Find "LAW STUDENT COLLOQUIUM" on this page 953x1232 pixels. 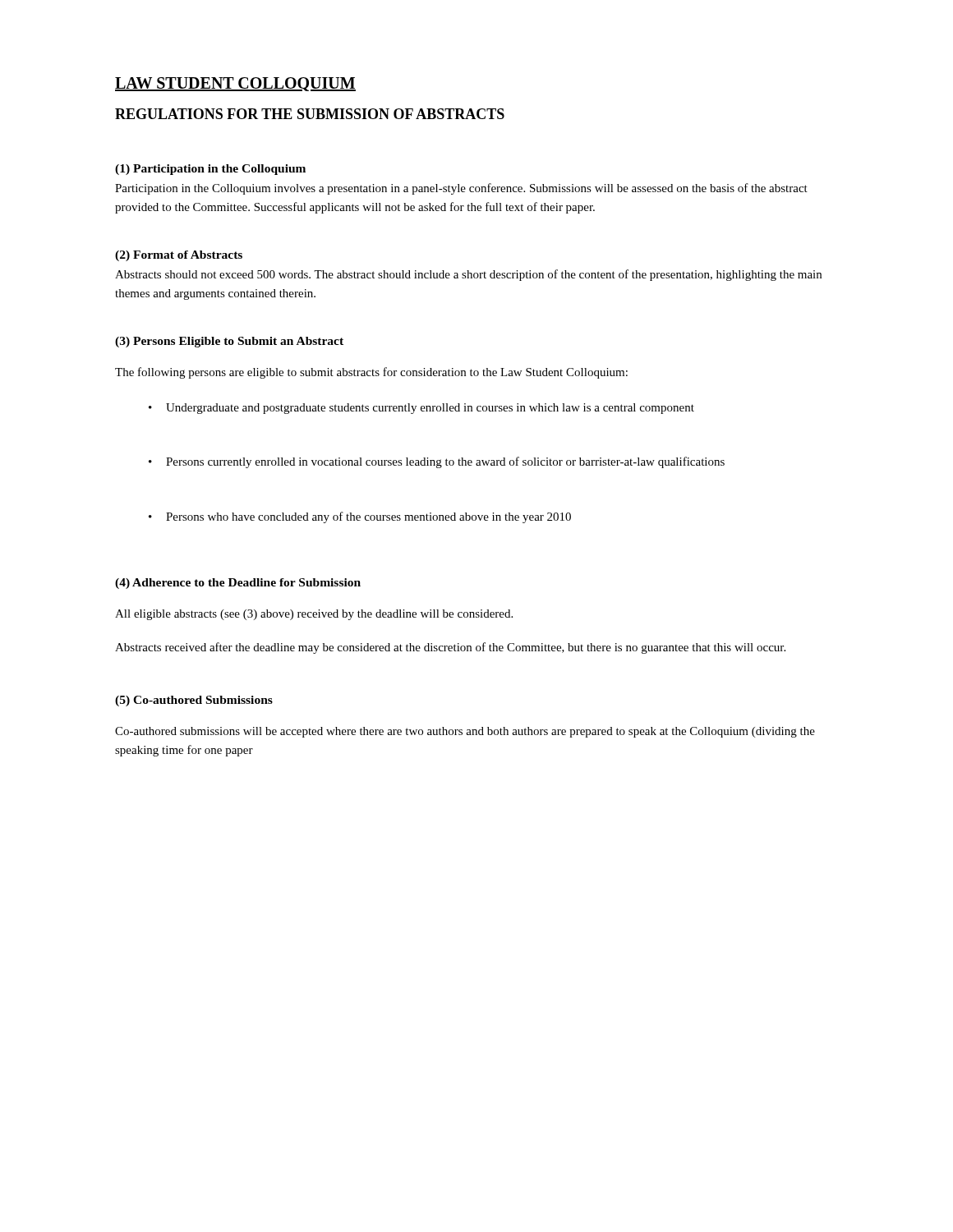tap(235, 83)
